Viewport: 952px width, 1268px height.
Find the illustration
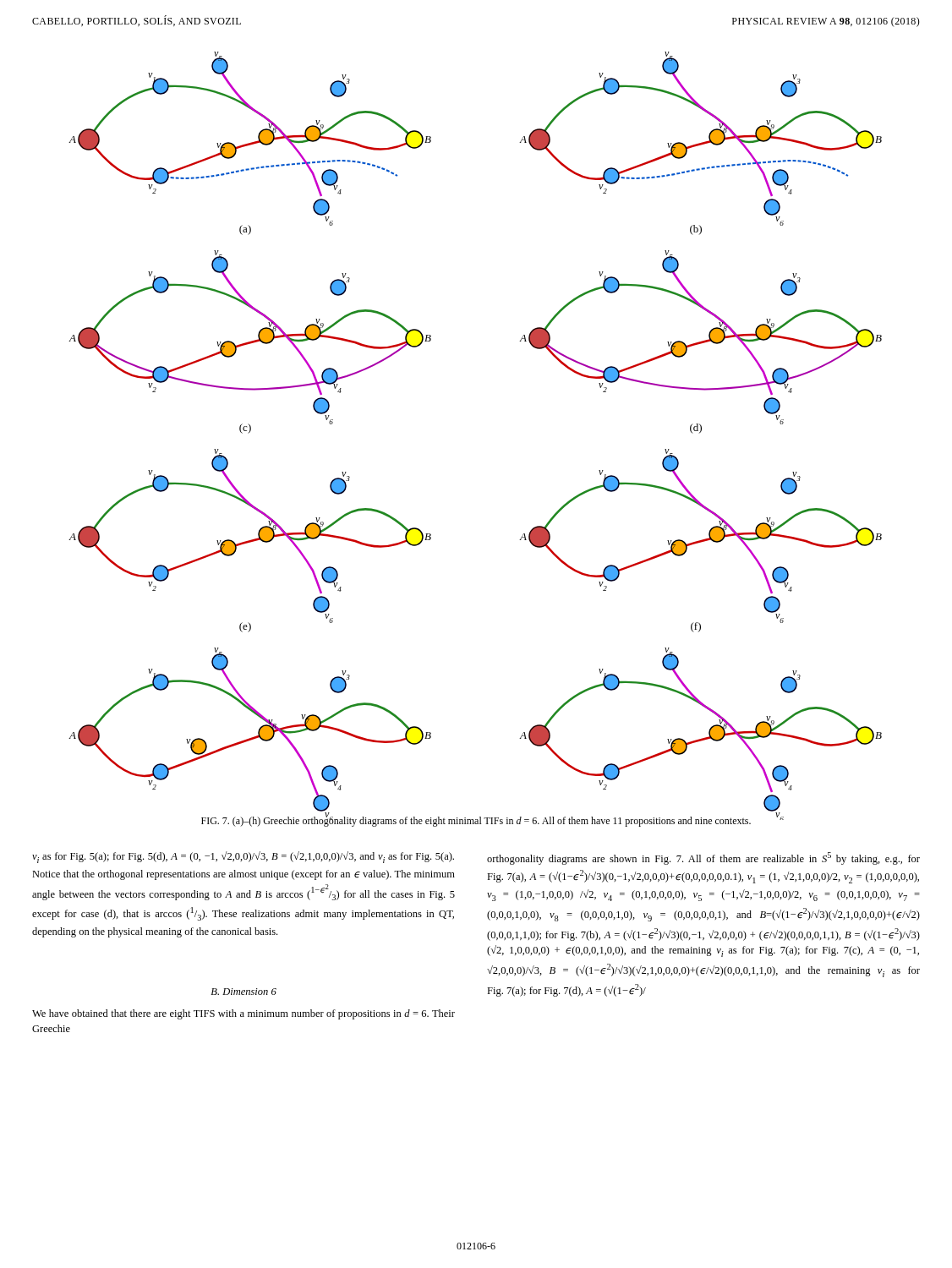tap(476, 427)
